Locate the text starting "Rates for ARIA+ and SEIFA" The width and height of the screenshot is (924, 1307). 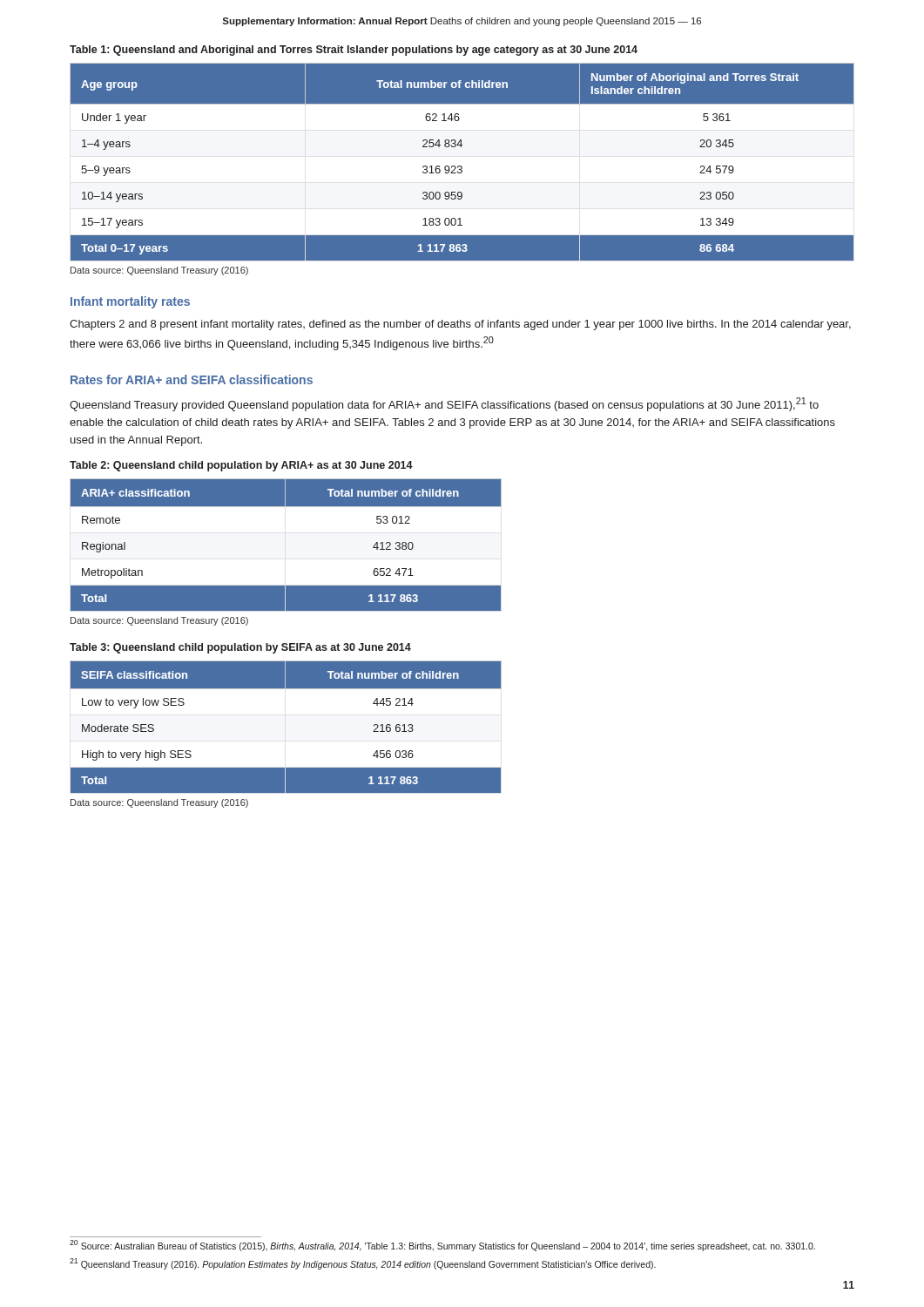coord(191,380)
